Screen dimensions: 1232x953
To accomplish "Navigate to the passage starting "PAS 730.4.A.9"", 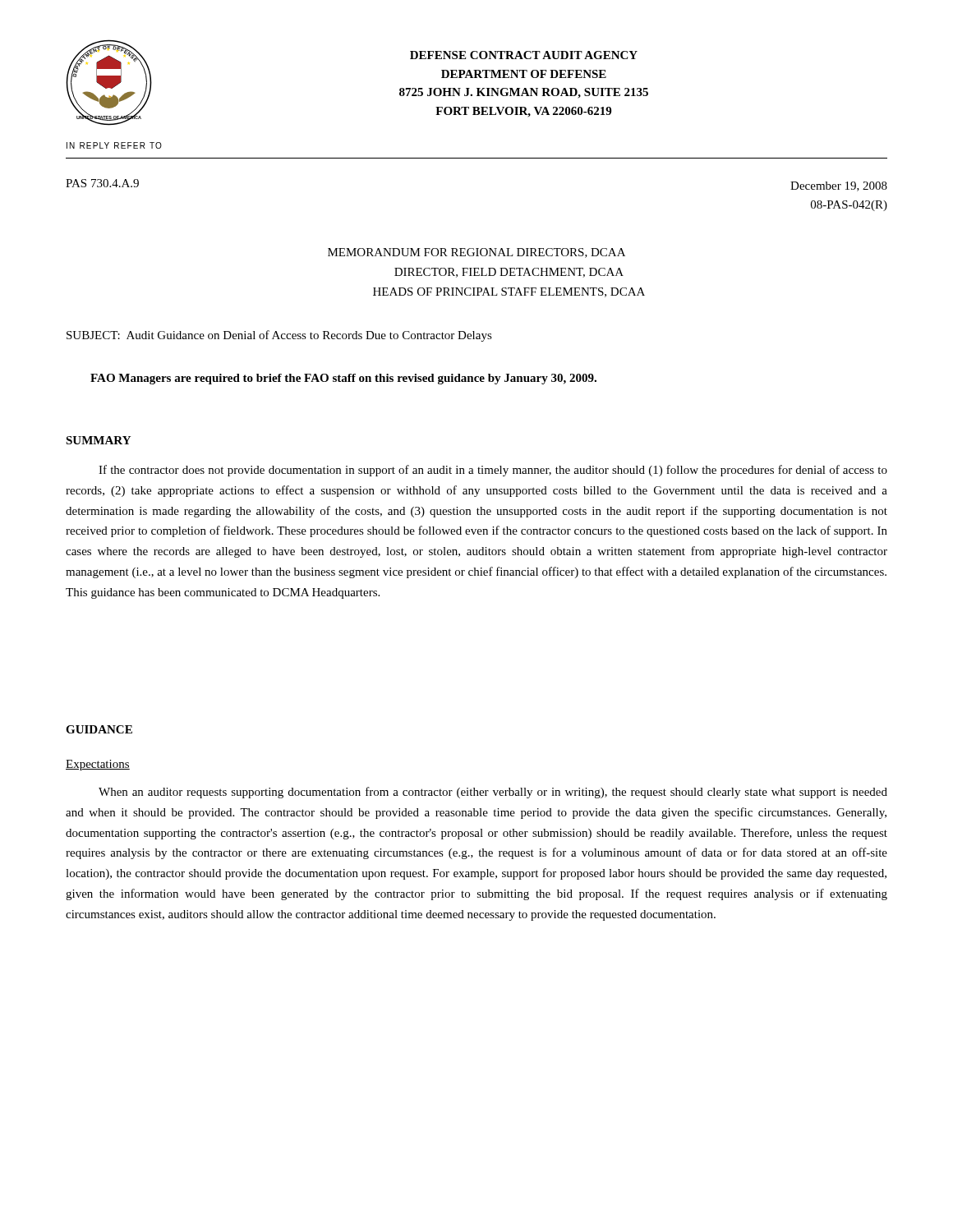I will click(x=102, y=183).
